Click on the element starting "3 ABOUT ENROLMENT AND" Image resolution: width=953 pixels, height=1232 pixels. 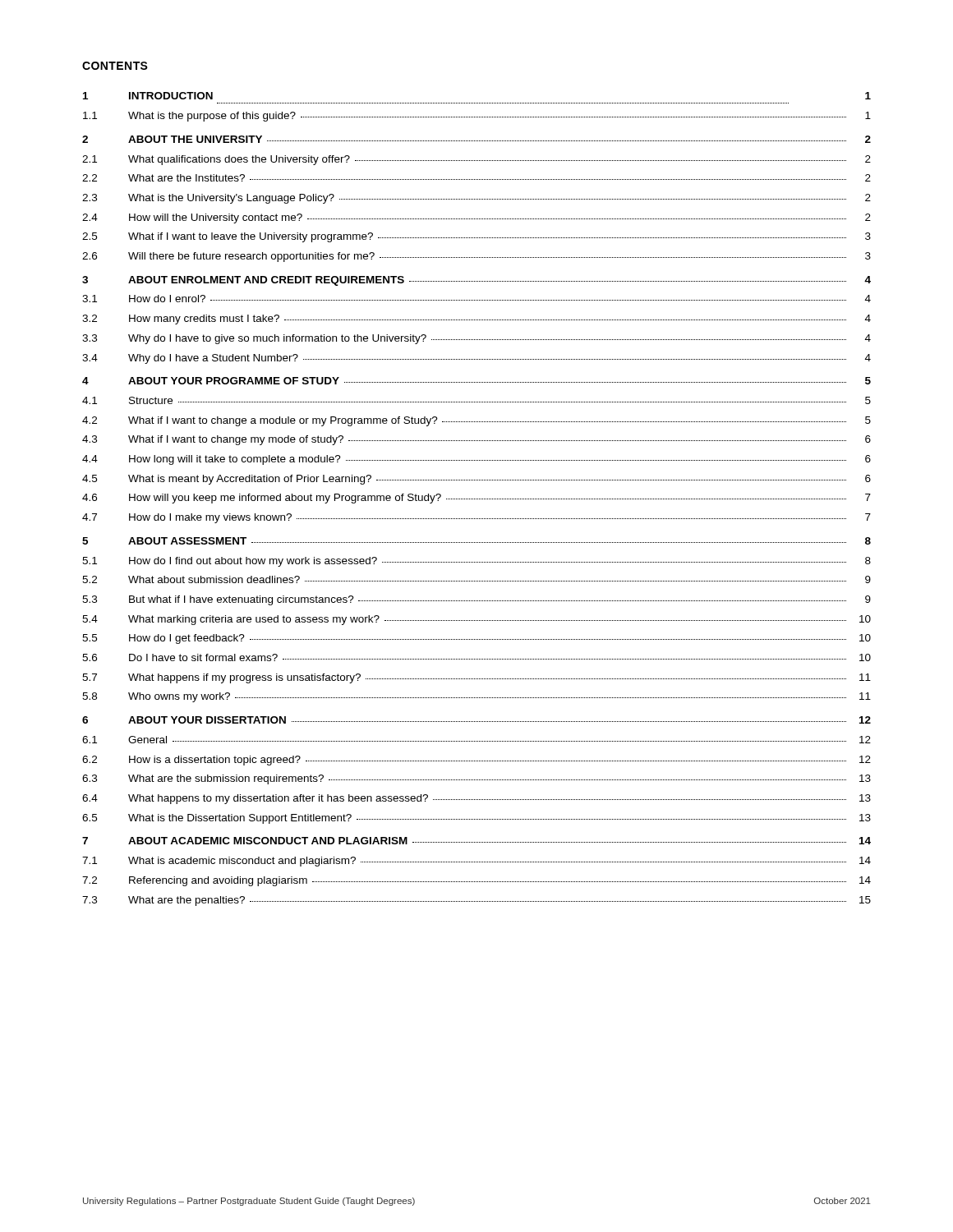[476, 280]
